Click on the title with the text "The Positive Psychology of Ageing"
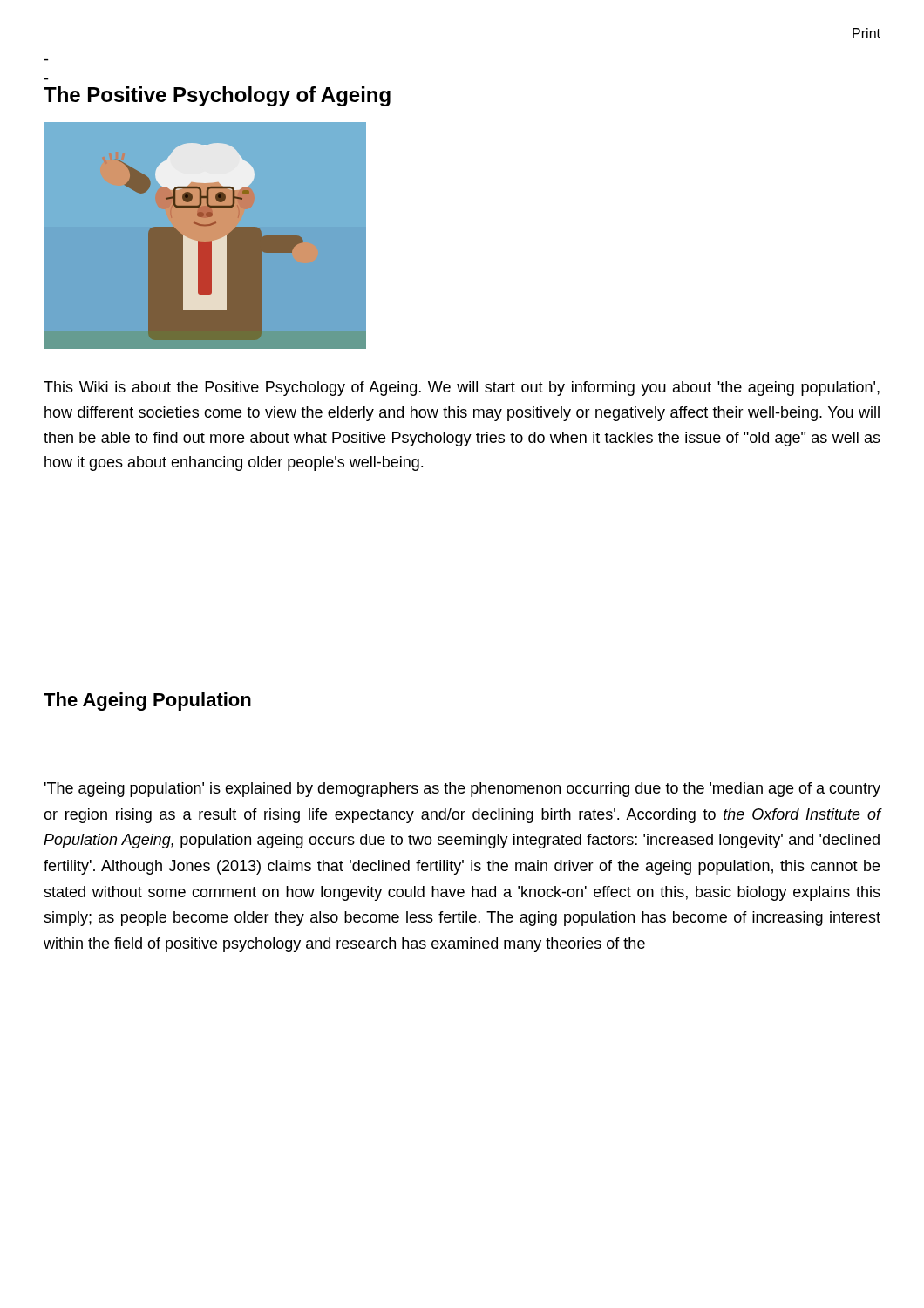Screen dimensions: 1308x924 coord(218,95)
